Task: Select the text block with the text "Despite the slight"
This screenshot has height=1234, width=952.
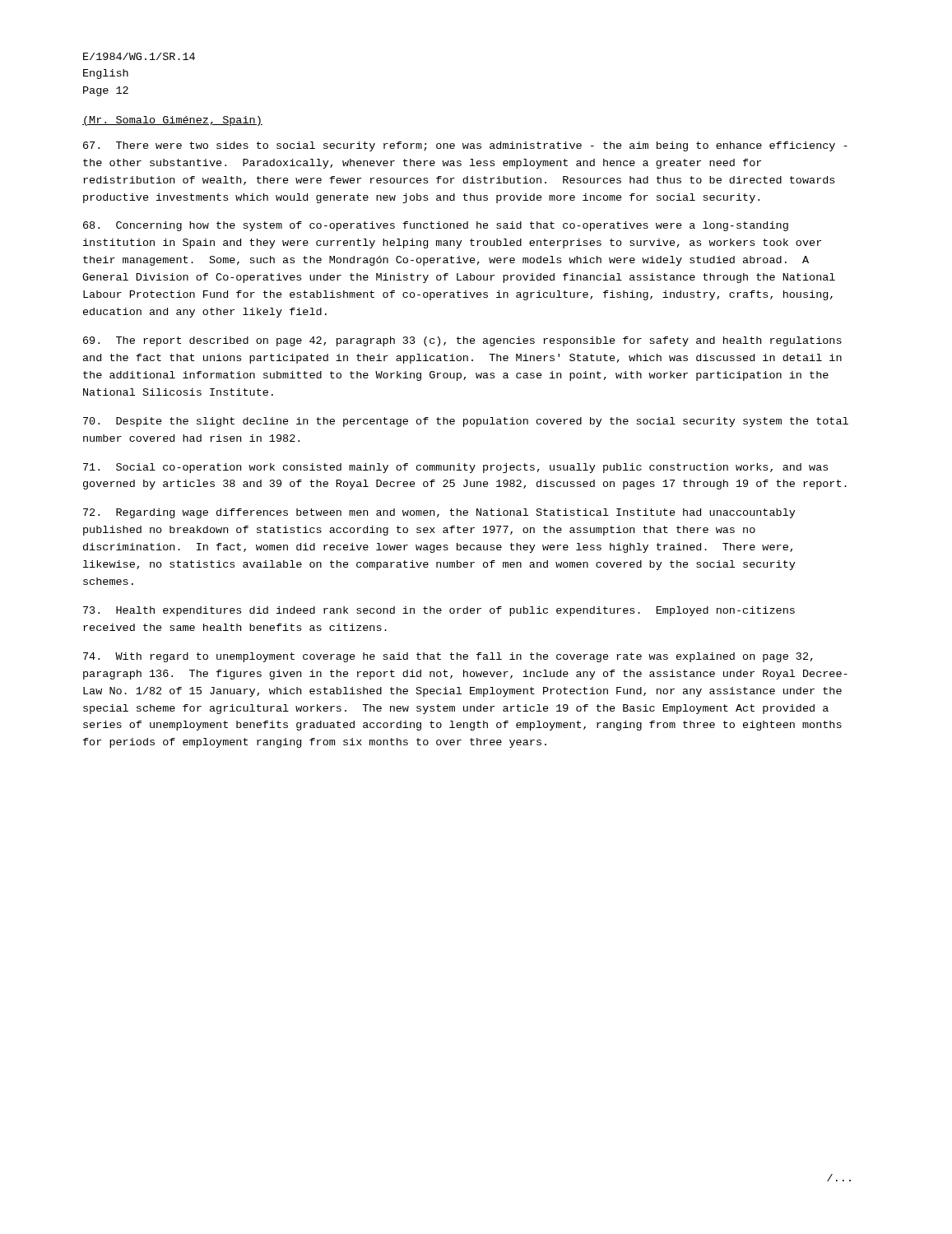Action: [466, 430]
